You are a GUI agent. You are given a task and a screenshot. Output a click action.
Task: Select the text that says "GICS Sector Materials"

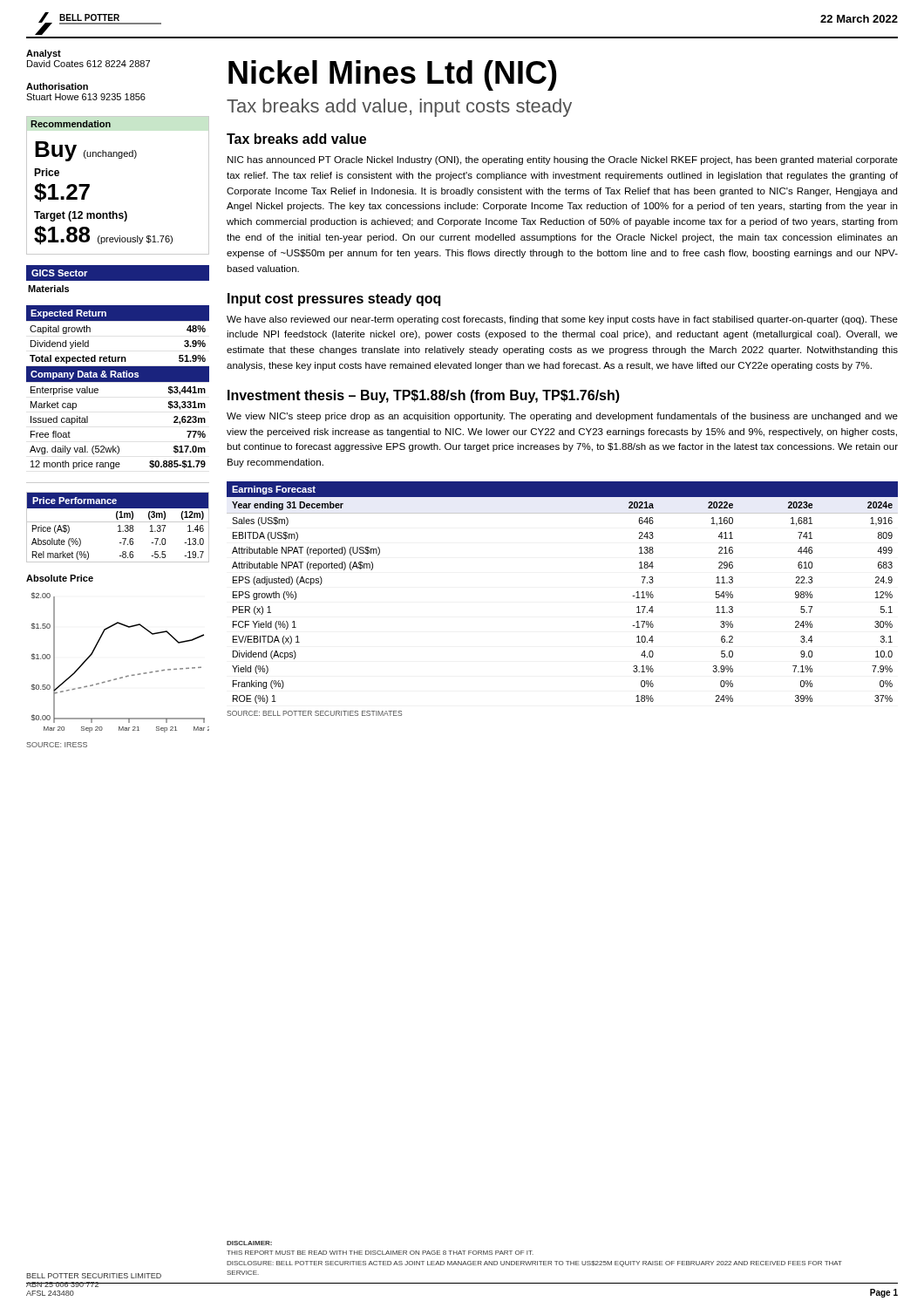click(x=118, y=281)
